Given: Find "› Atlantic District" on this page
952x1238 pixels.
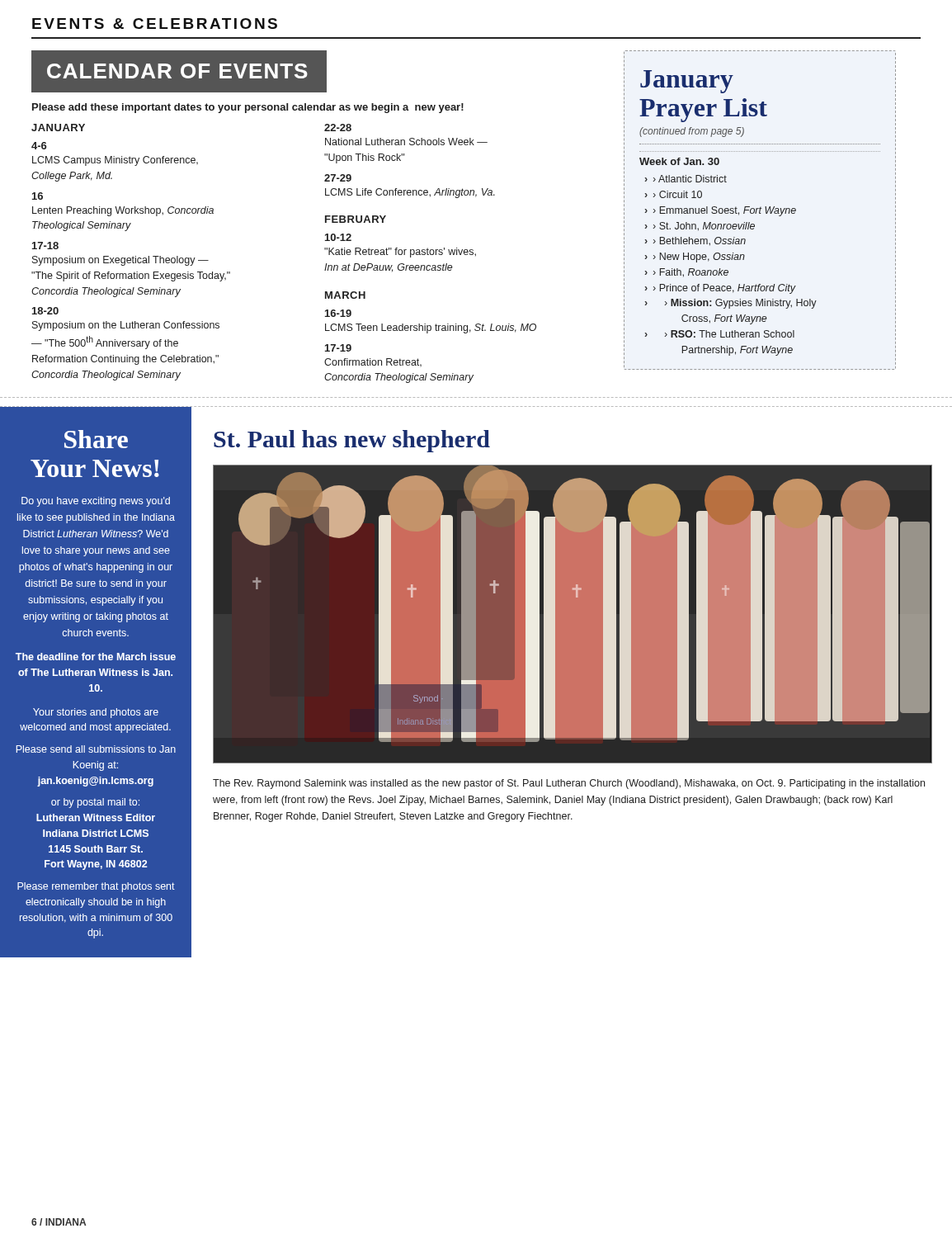Looking at the screenshot, I should (x=689, y=179).
